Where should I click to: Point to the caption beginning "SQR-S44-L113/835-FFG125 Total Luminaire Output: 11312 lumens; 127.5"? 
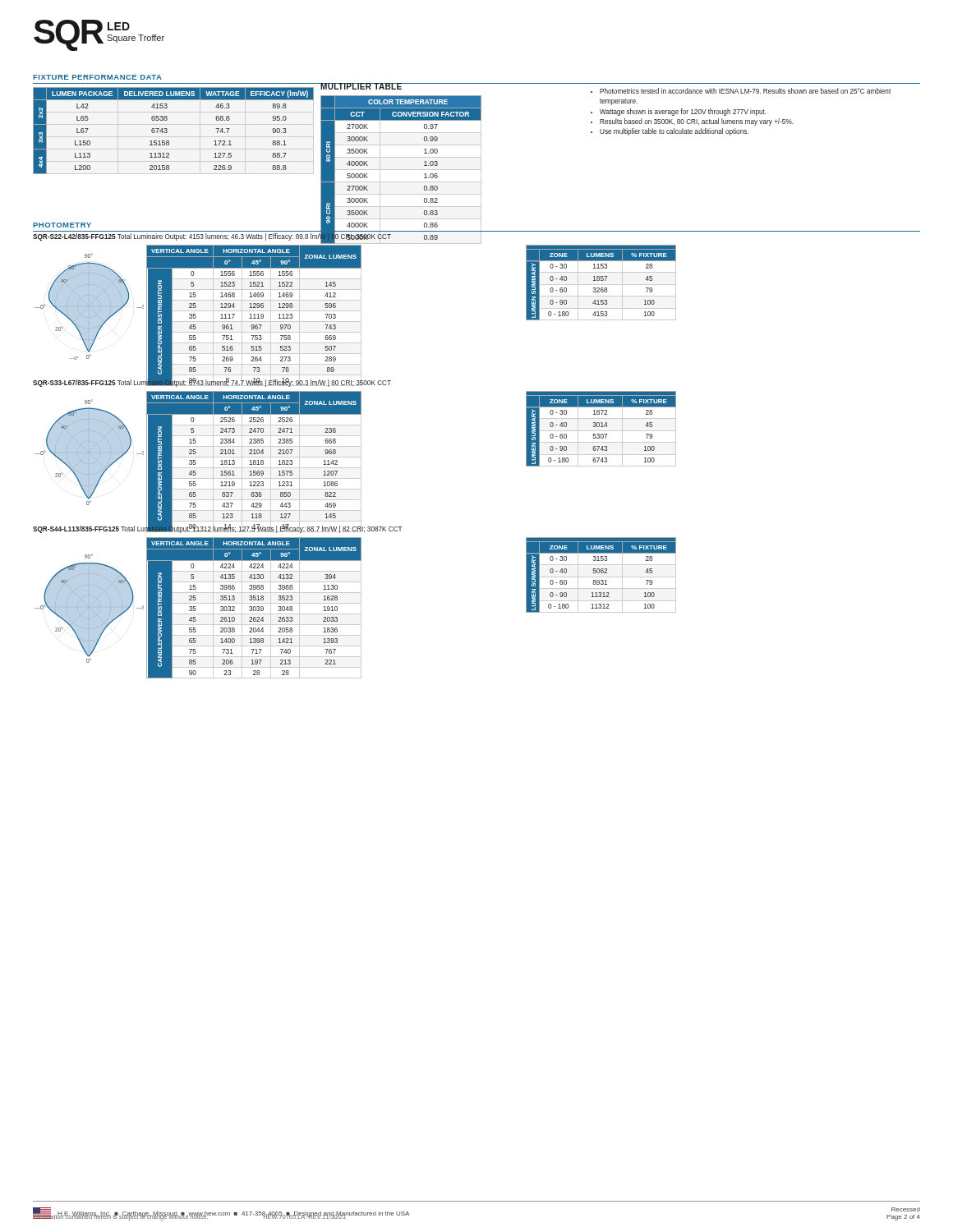[x=218, y=529]
